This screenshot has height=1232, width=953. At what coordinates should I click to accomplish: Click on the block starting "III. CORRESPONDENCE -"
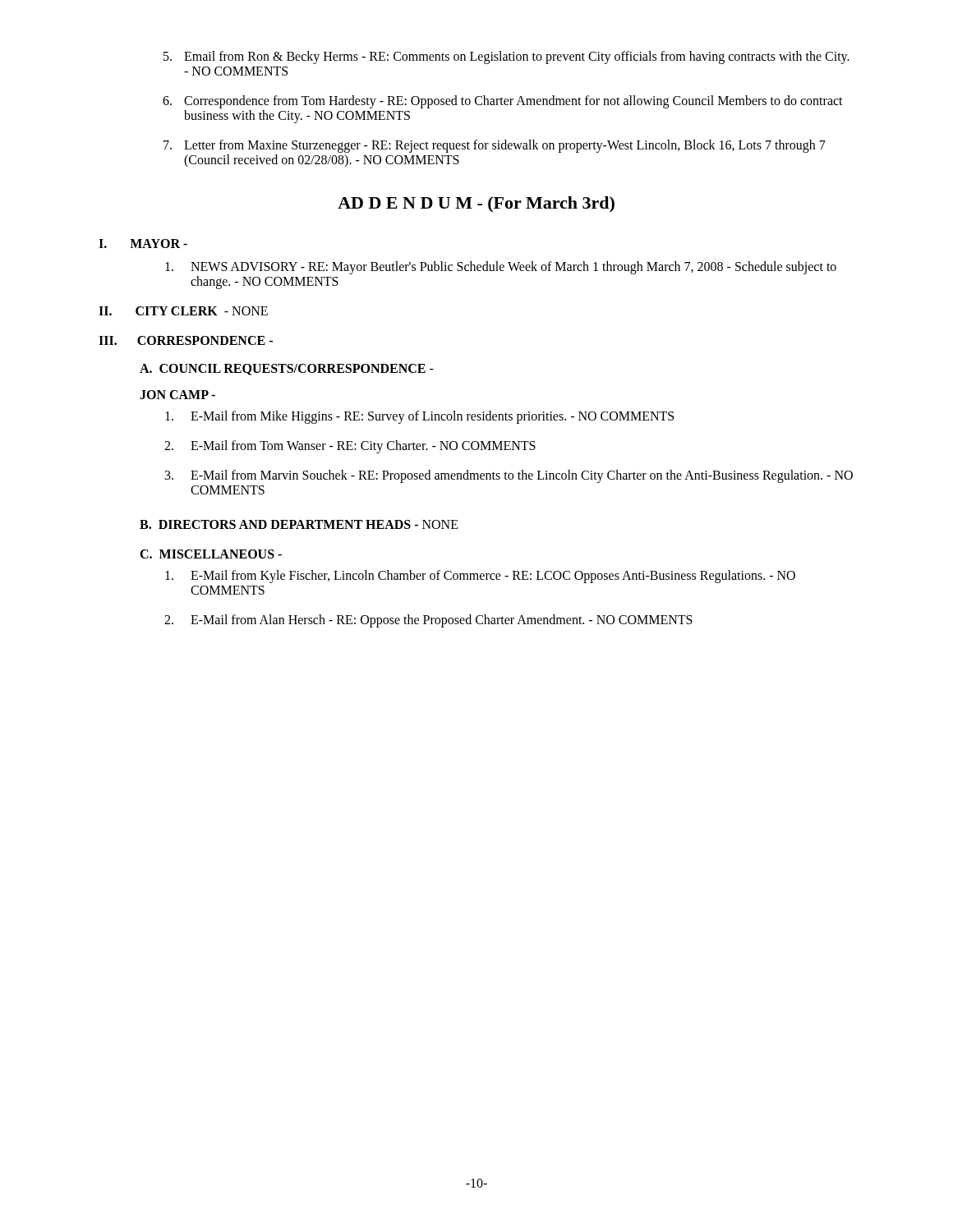[x=186, y=341]
